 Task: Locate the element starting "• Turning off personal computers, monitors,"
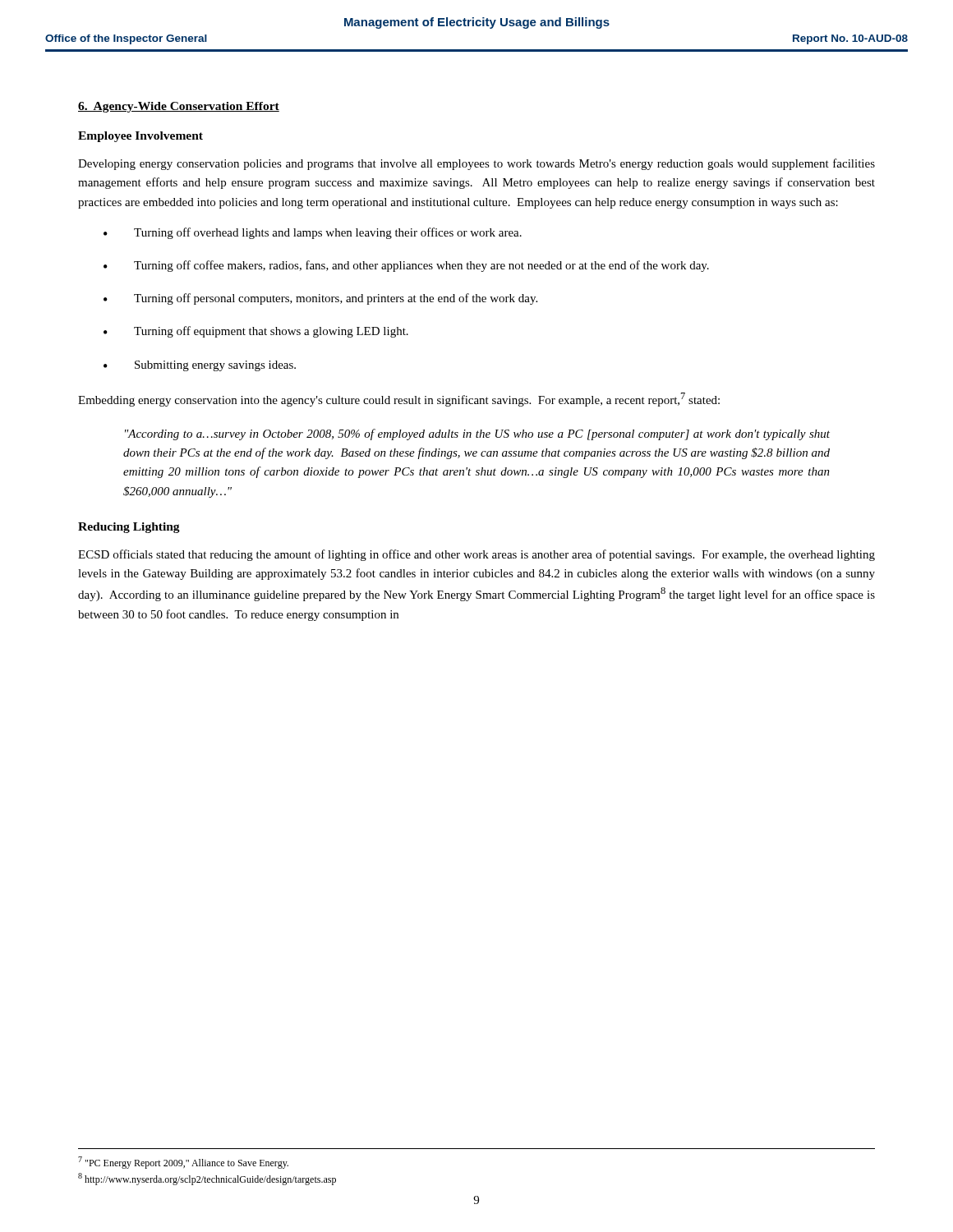click(476, 300)
